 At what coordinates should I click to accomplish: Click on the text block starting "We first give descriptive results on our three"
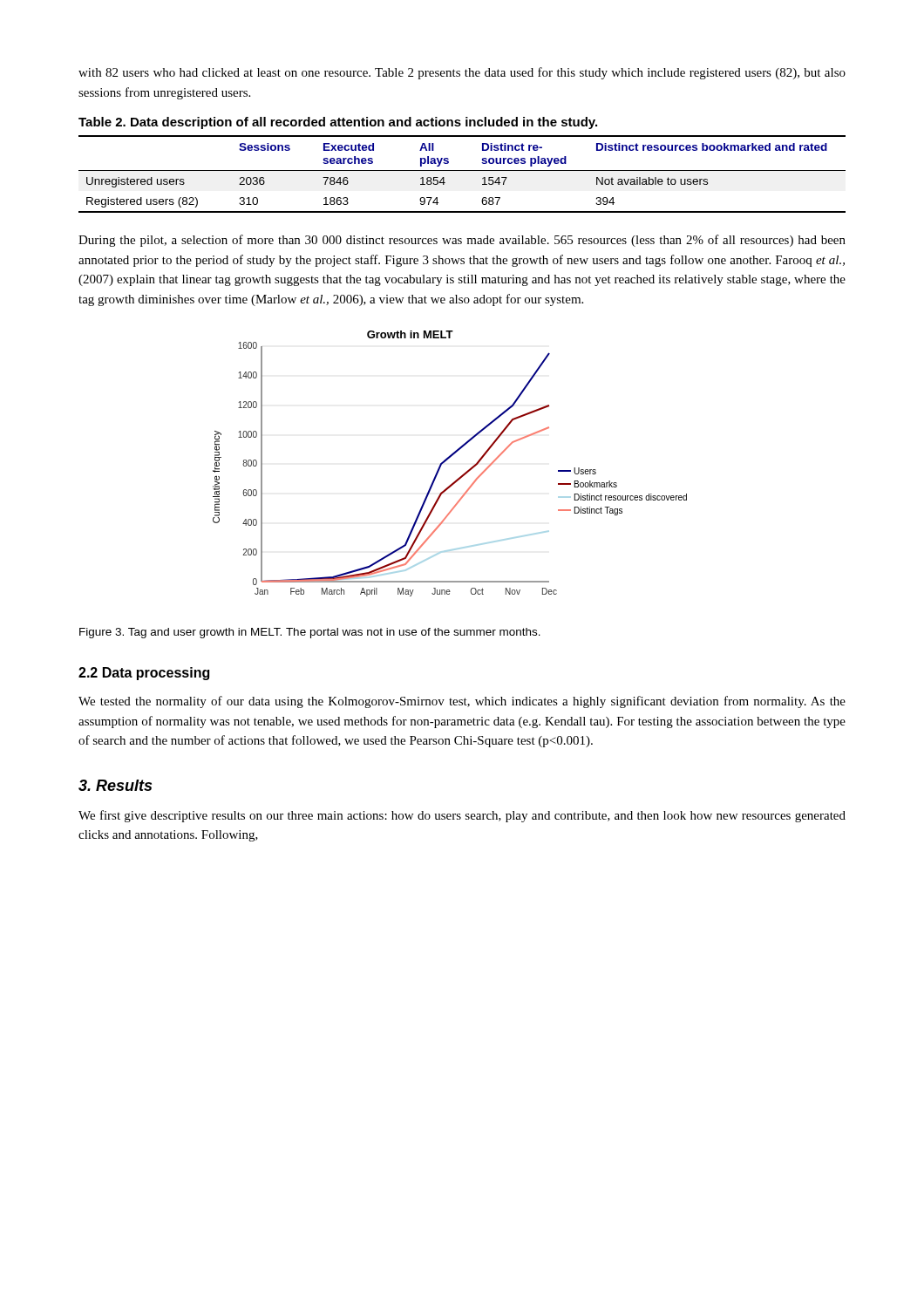(462, 825)
